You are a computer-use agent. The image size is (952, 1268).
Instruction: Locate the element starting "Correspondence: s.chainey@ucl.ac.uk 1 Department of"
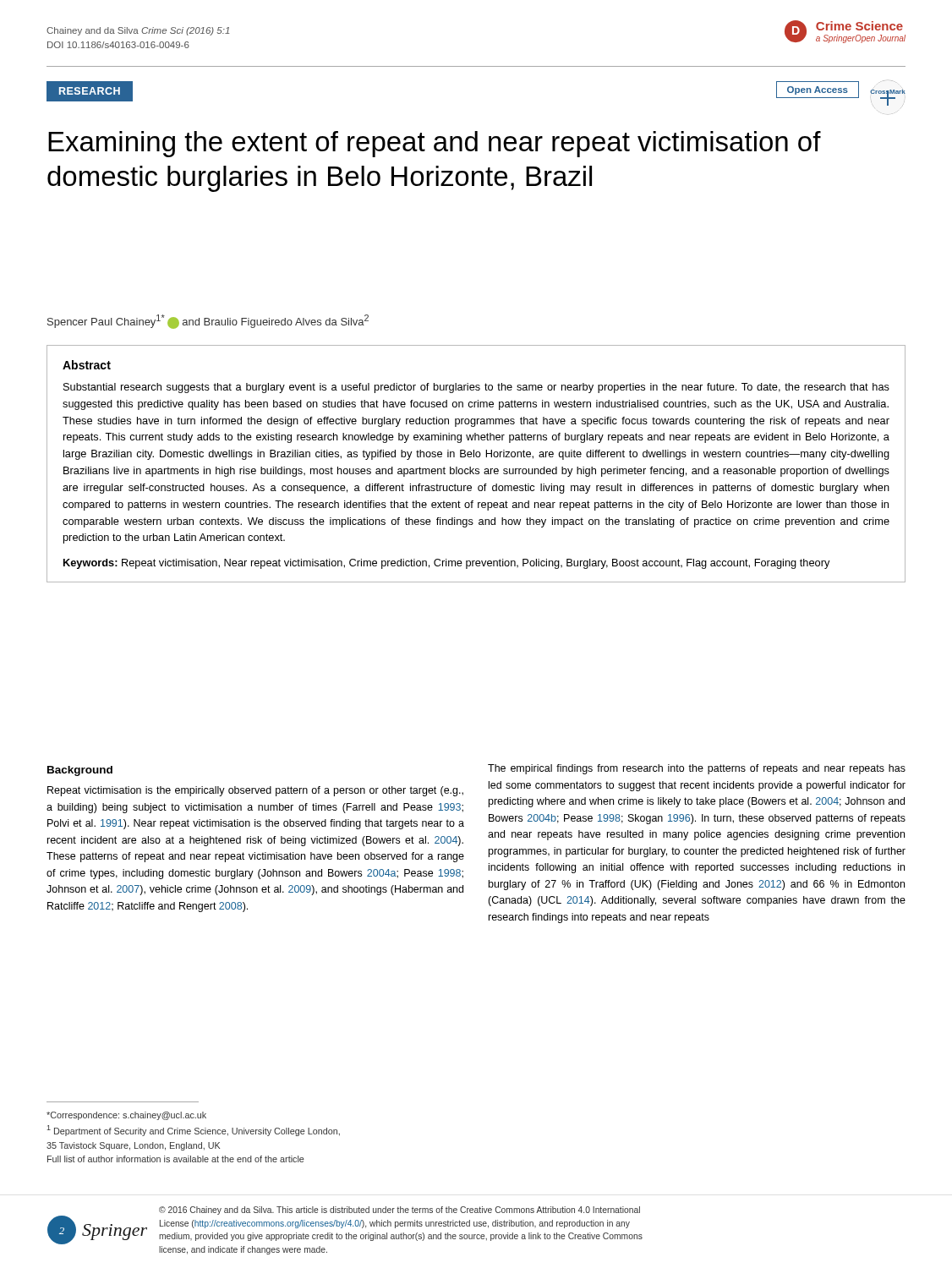coord(126,1116)
